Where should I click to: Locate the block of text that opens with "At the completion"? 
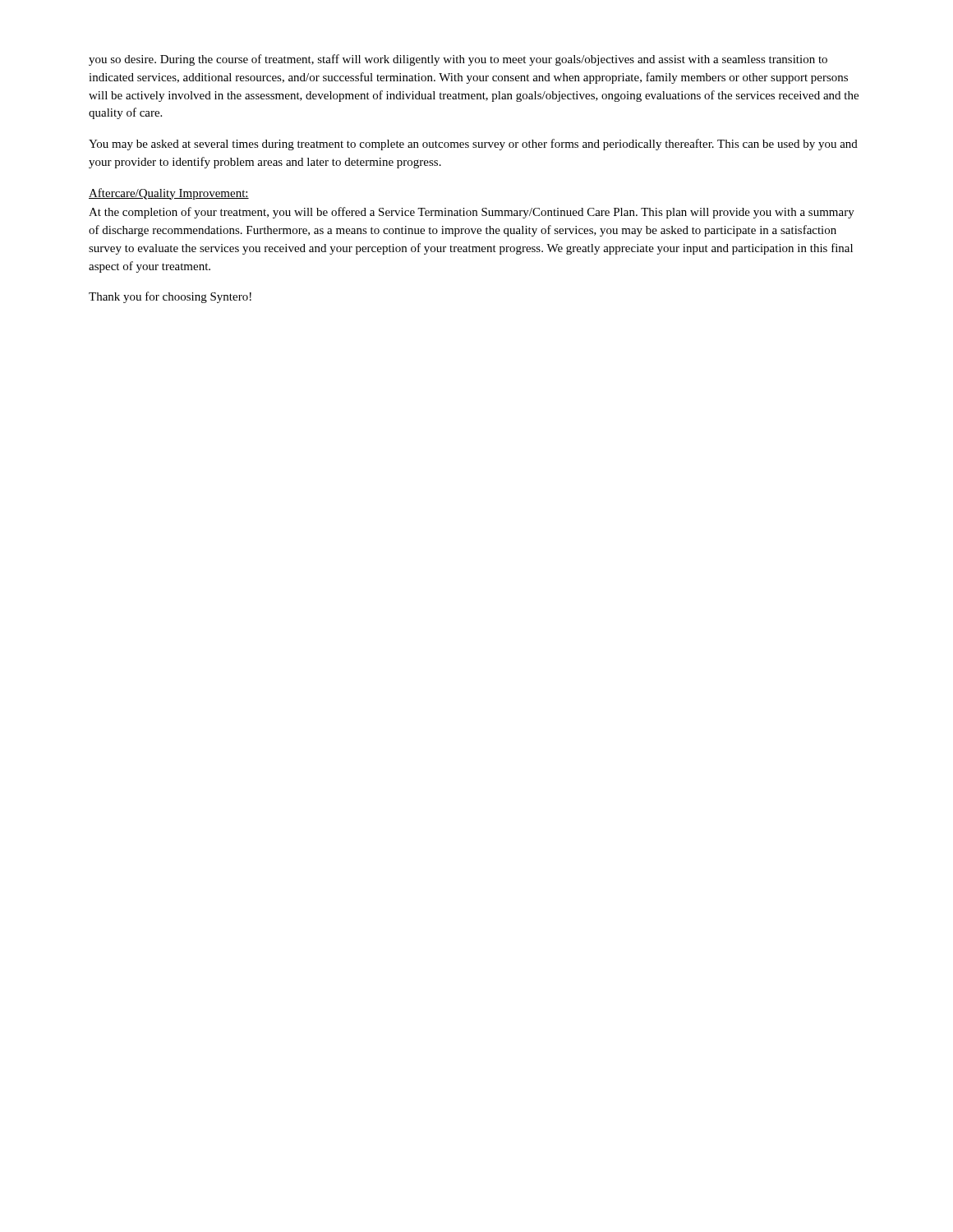pos(471,239)
